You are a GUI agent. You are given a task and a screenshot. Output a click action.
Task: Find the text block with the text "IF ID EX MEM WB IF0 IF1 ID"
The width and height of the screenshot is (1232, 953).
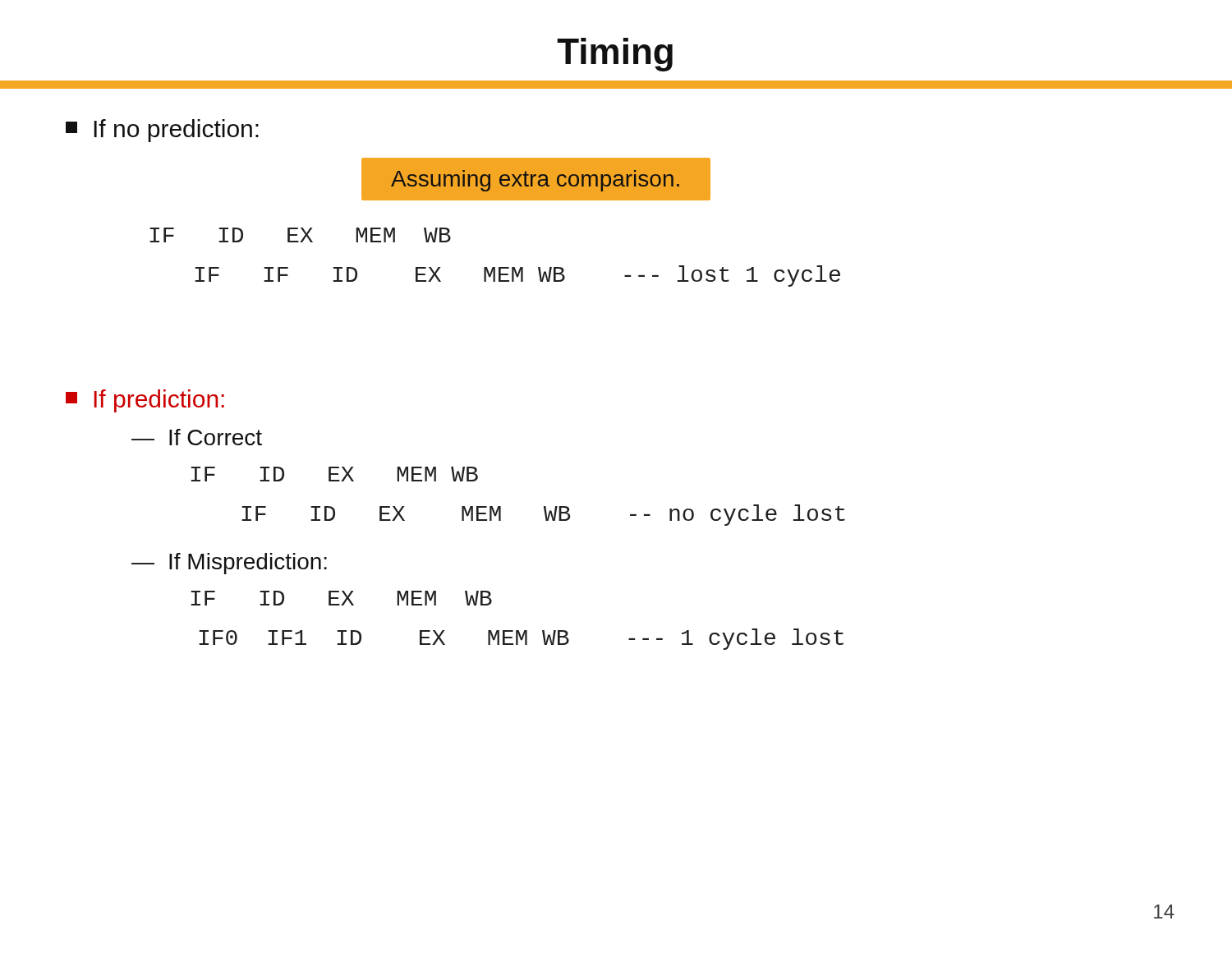(x=341, y=598)
